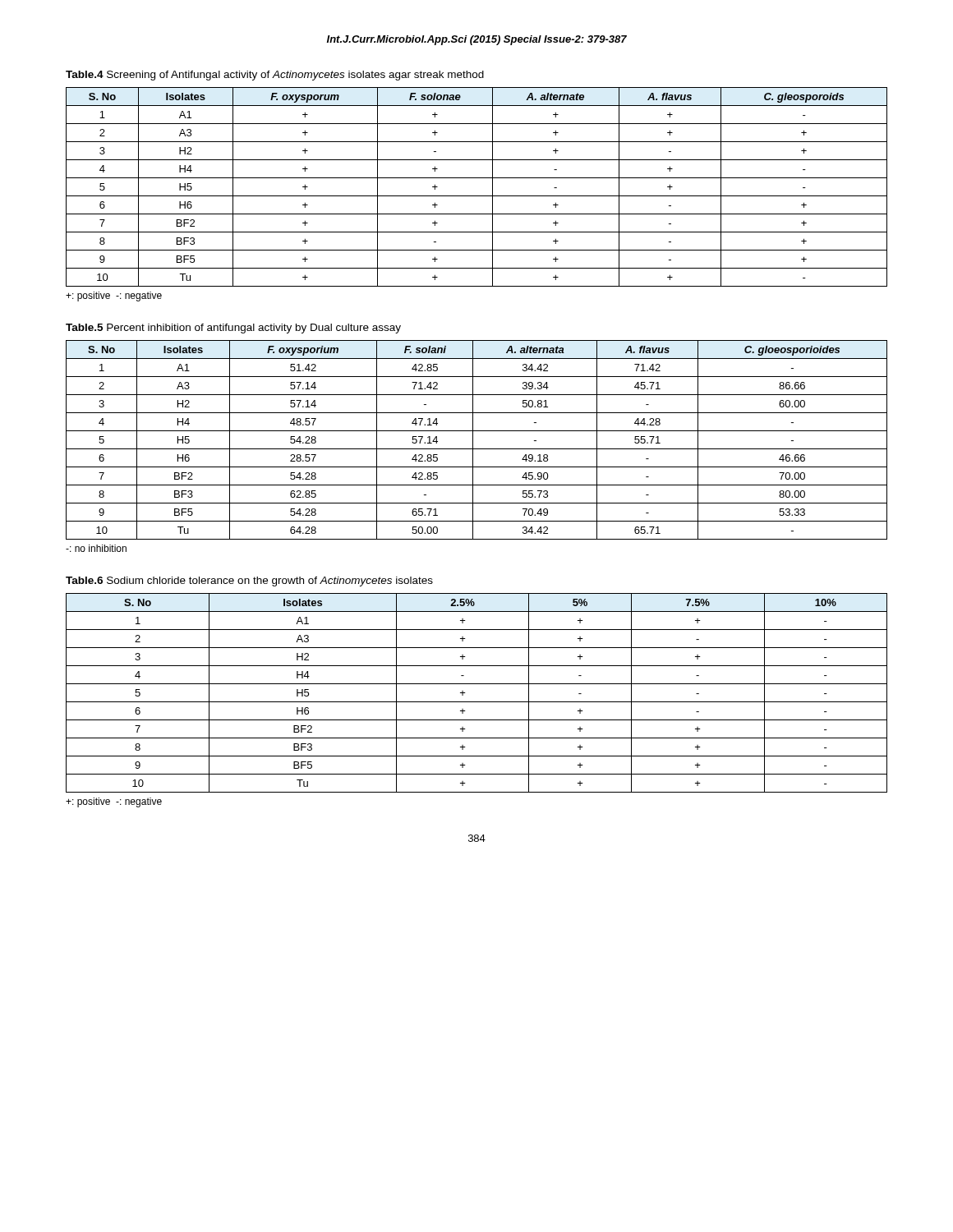The width and height of the screenshot is (953, 1232).
Task: Point to the block starting "Table.5 Percent inhibition of antifungal activity by"
Action: pos(233,327)
